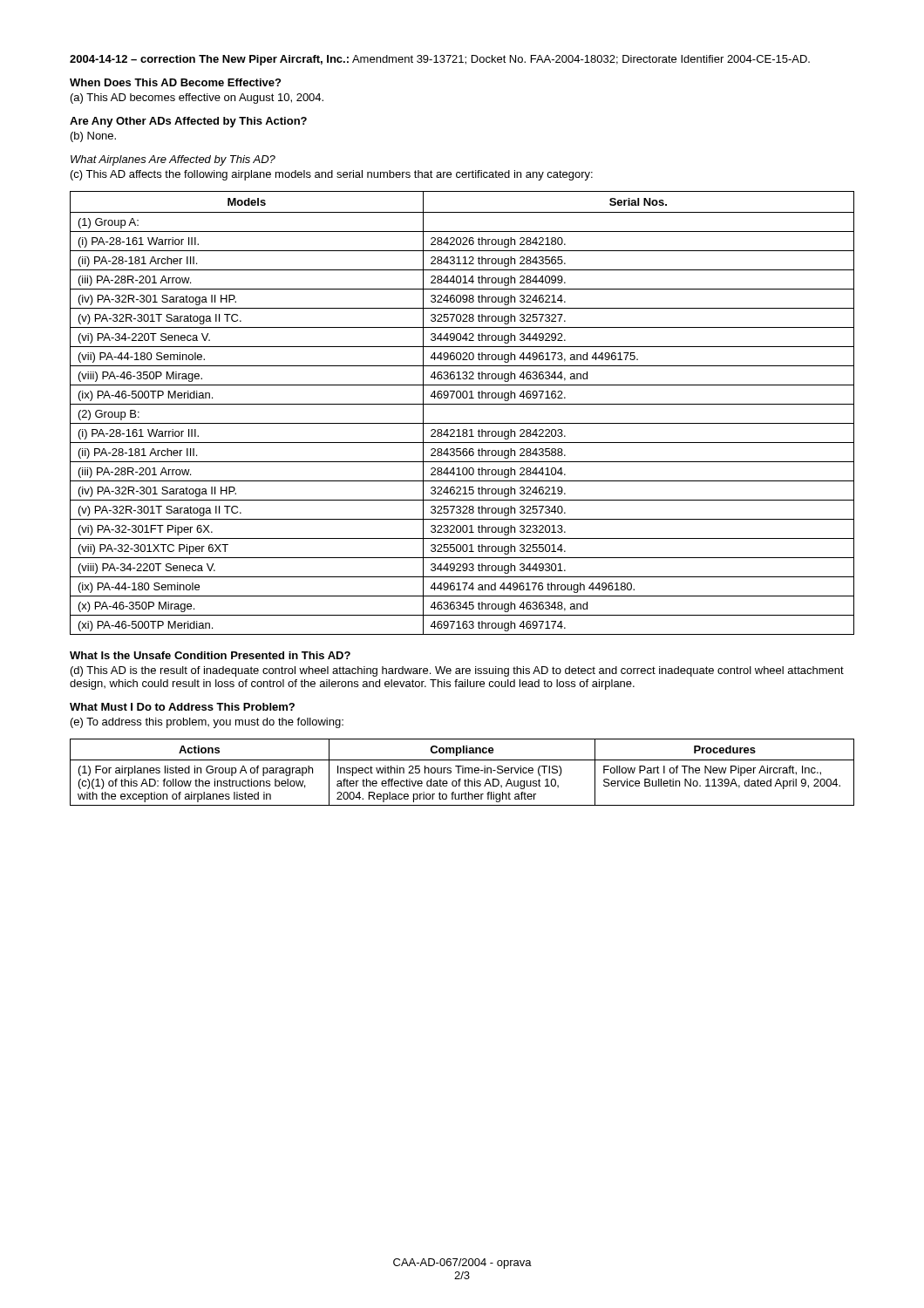This screenshot has height=1308, width=924.
Task: Where does it say "When Does This AD Become Effective?"?
Action: 176,82
